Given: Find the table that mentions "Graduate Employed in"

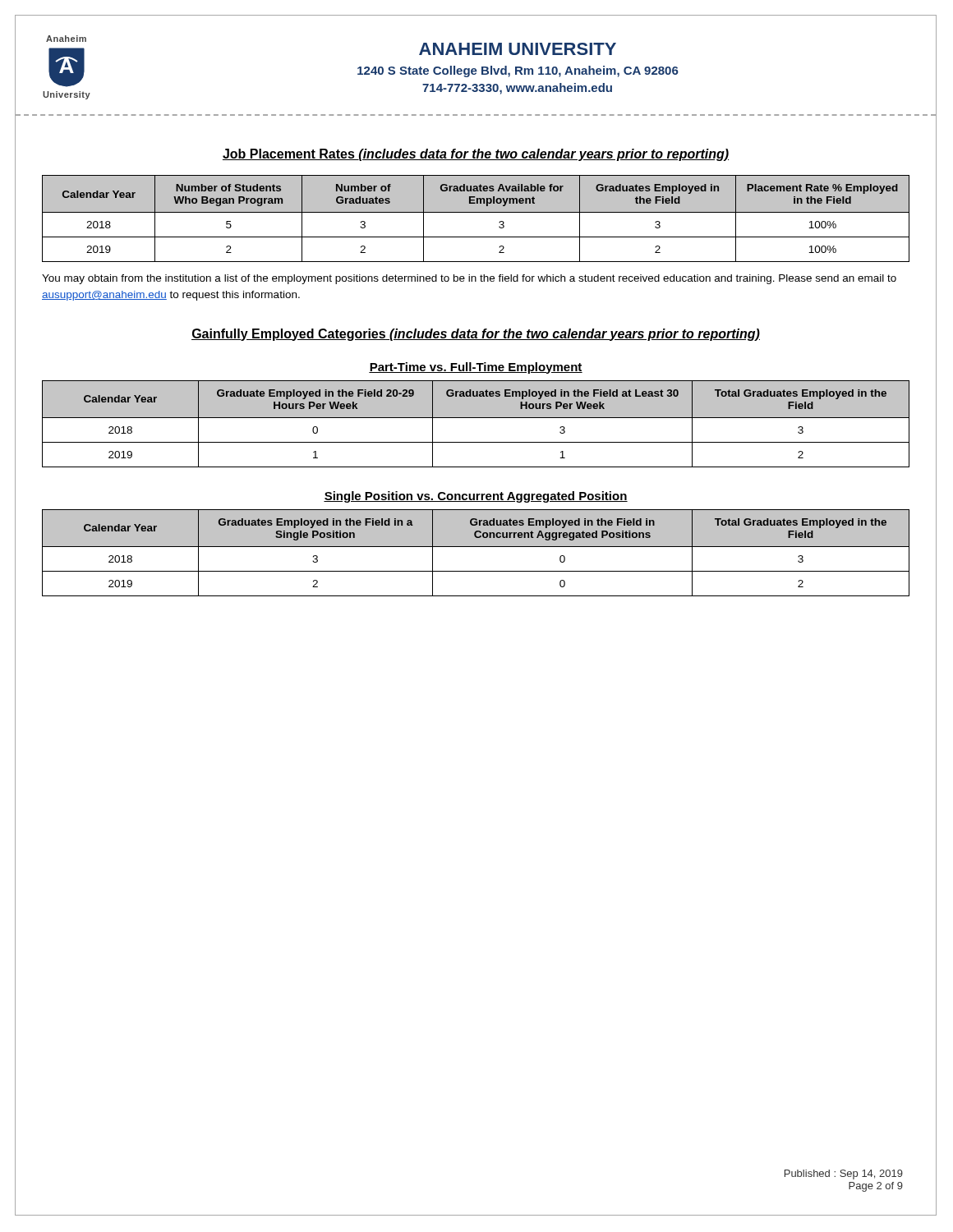Looking at the screenshot, I should (x=476, y=423).
